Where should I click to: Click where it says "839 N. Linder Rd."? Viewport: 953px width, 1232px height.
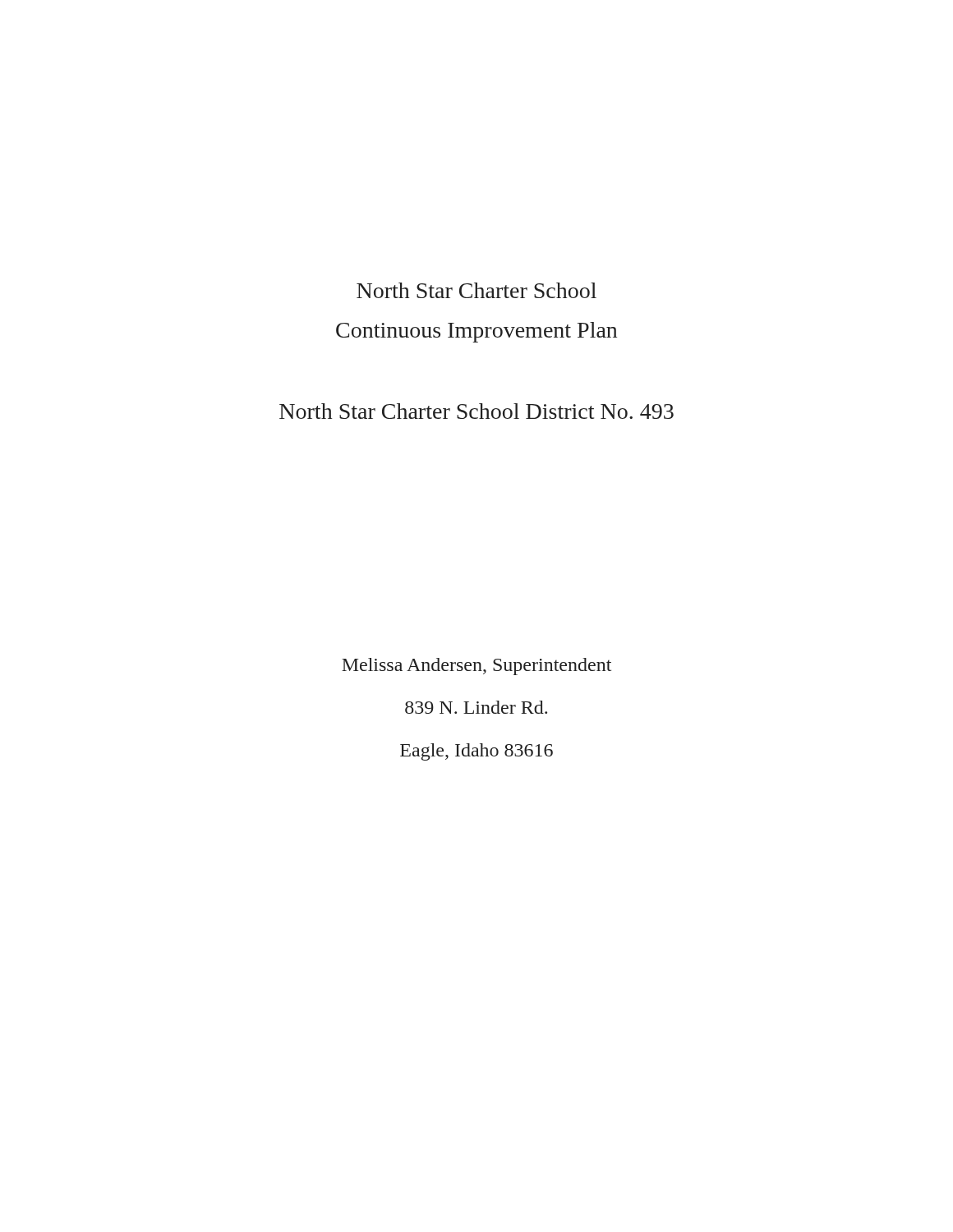[476, 707]
